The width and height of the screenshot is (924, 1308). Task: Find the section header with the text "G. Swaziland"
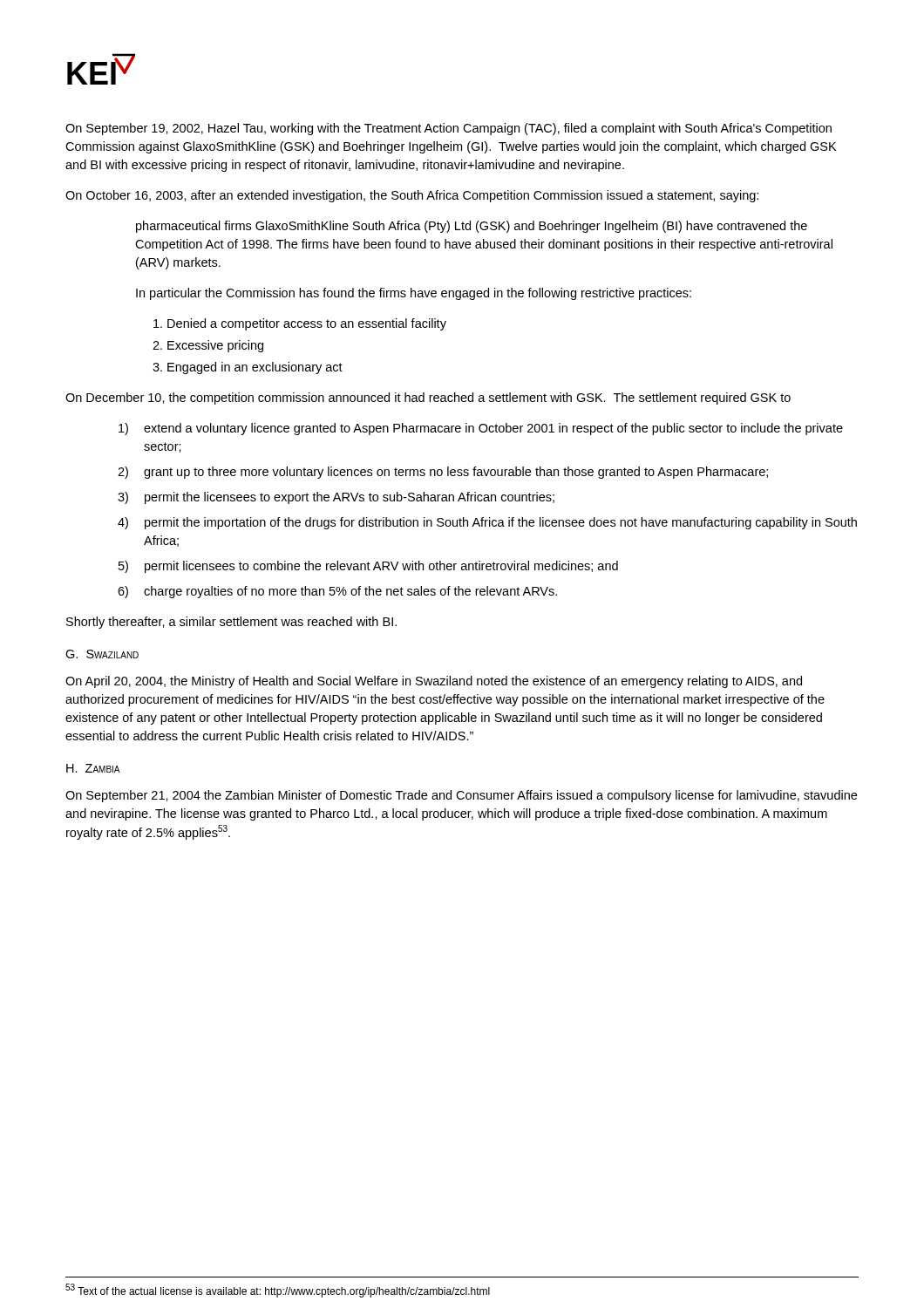102,654
